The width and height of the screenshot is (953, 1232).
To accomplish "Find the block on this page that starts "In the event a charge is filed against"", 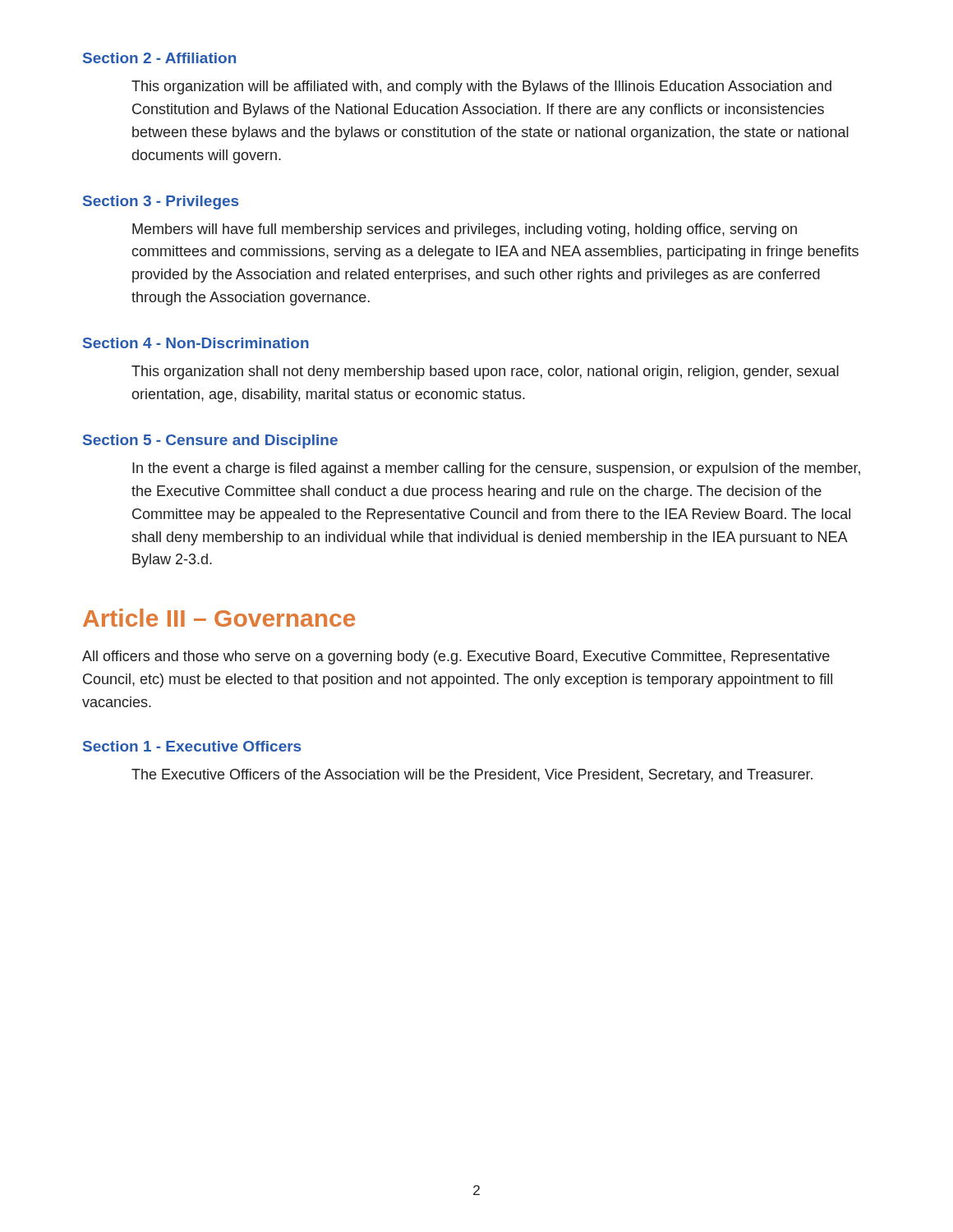I will tap(496, 514).
